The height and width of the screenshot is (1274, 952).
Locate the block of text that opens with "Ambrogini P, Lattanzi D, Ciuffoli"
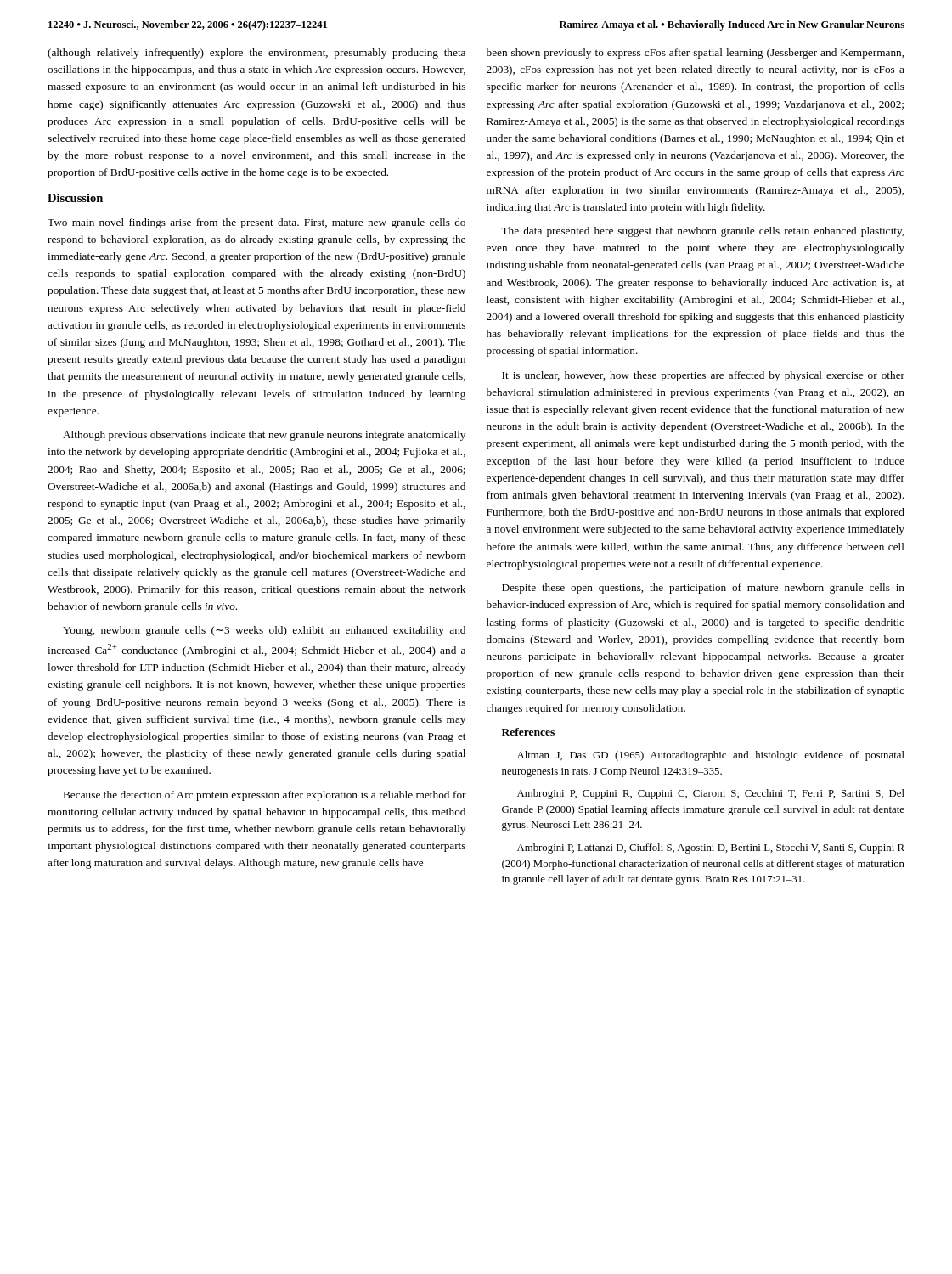pyautogui.click(x=695, y=864)
